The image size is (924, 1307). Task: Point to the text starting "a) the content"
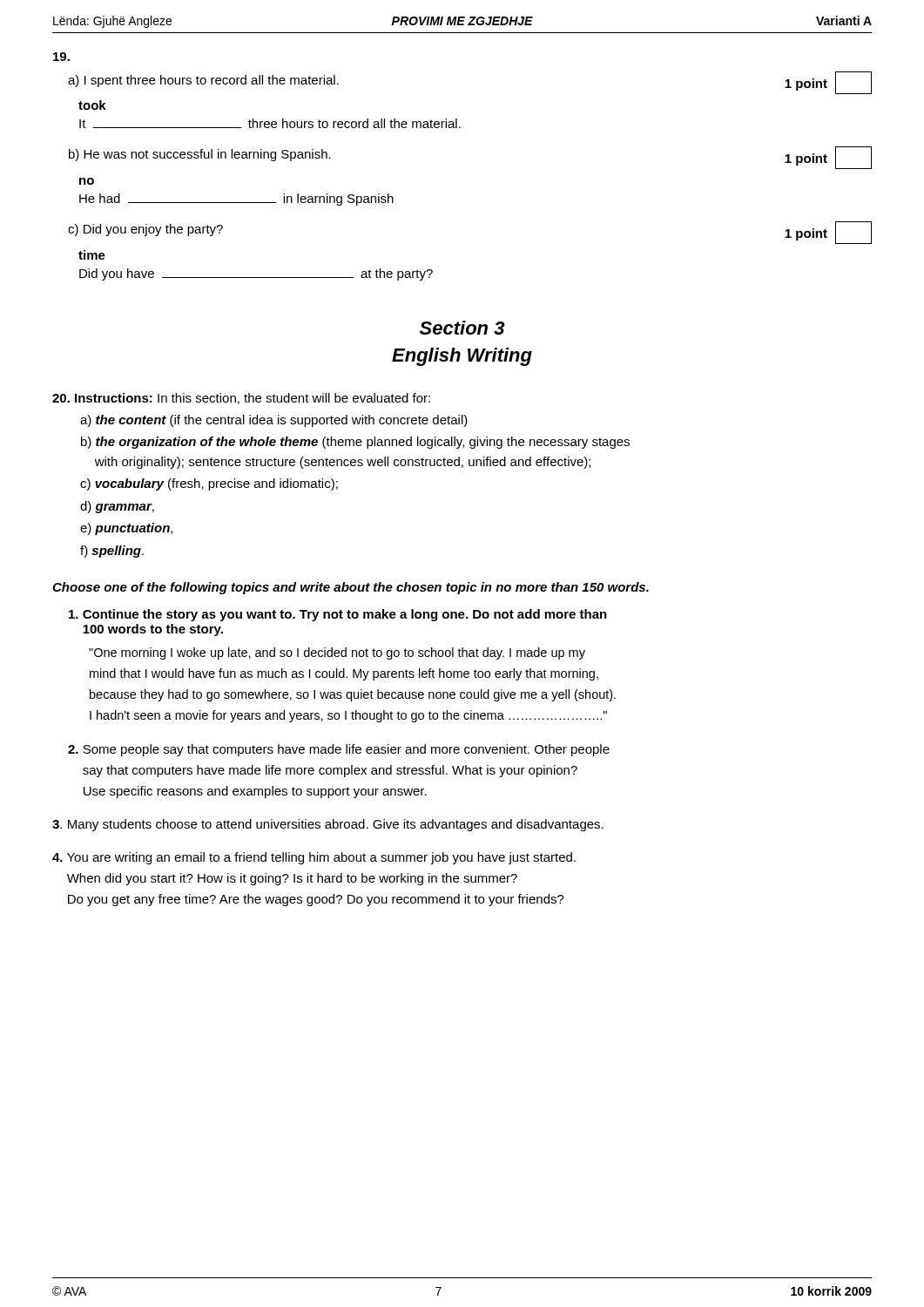coord(274,419)
